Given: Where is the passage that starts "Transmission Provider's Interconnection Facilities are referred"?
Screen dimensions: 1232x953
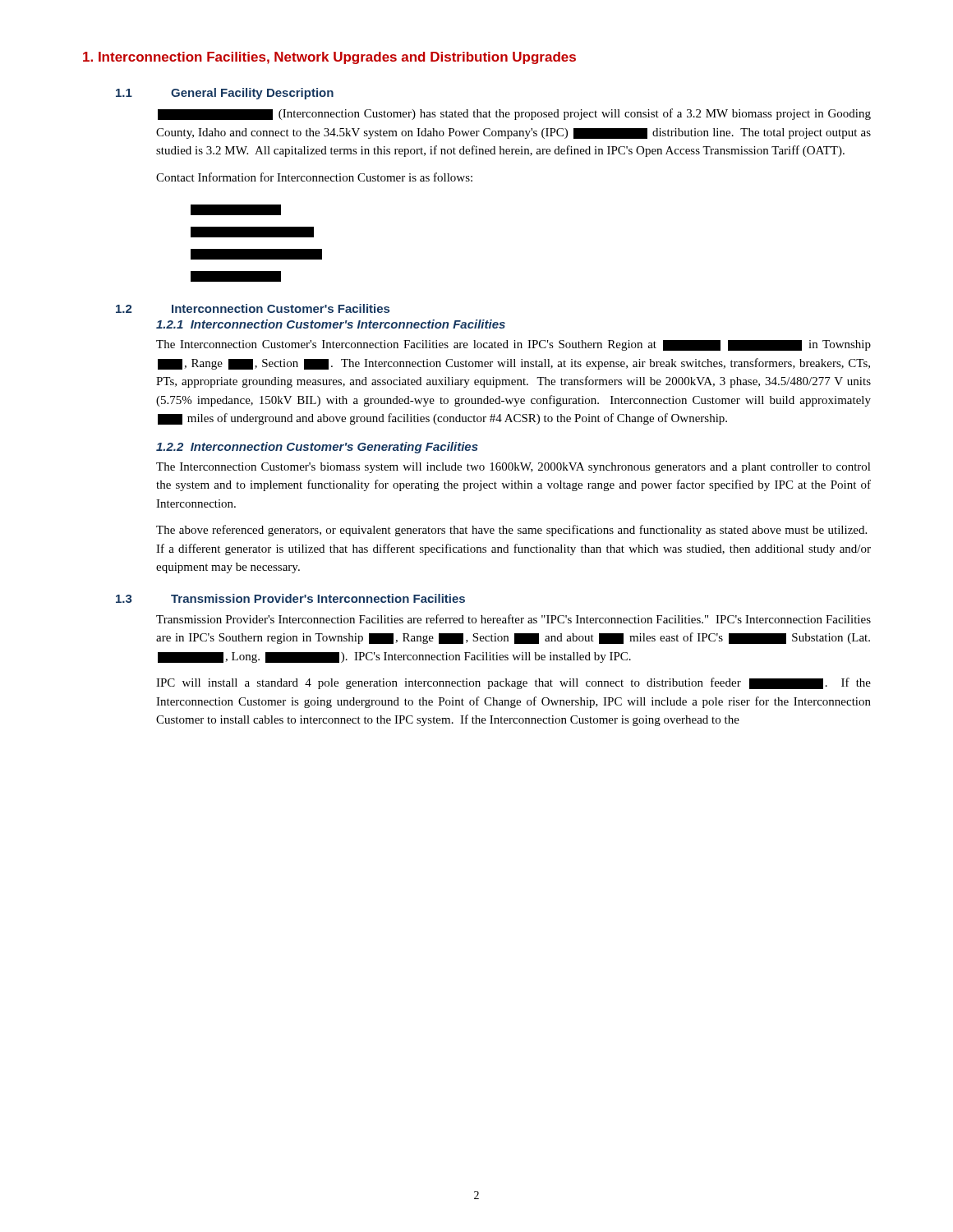Looking at the screenshot, I should pyautogui.click(x=513, y=639).
